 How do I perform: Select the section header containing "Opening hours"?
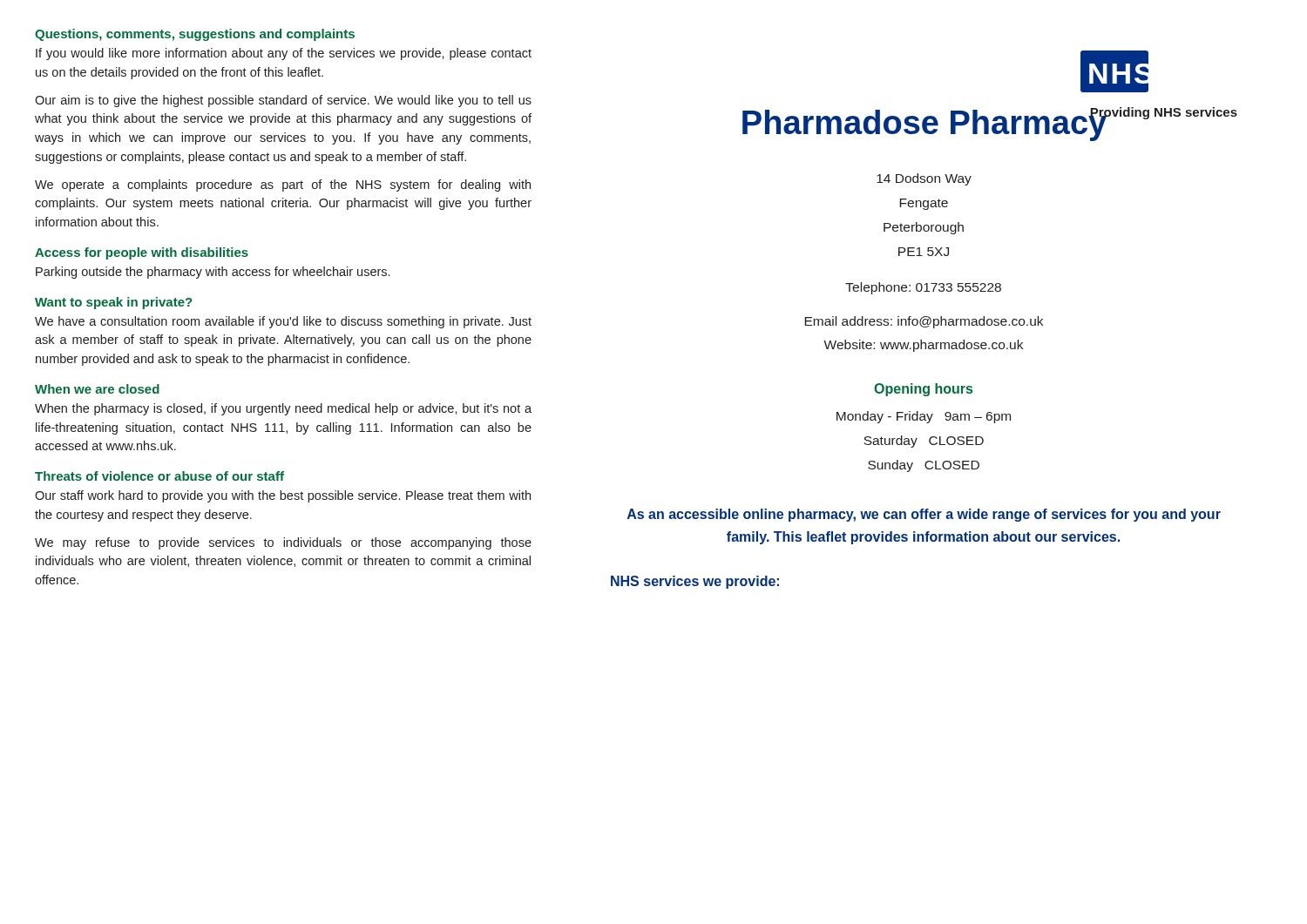pyautogui.click(x=924, y=389)
